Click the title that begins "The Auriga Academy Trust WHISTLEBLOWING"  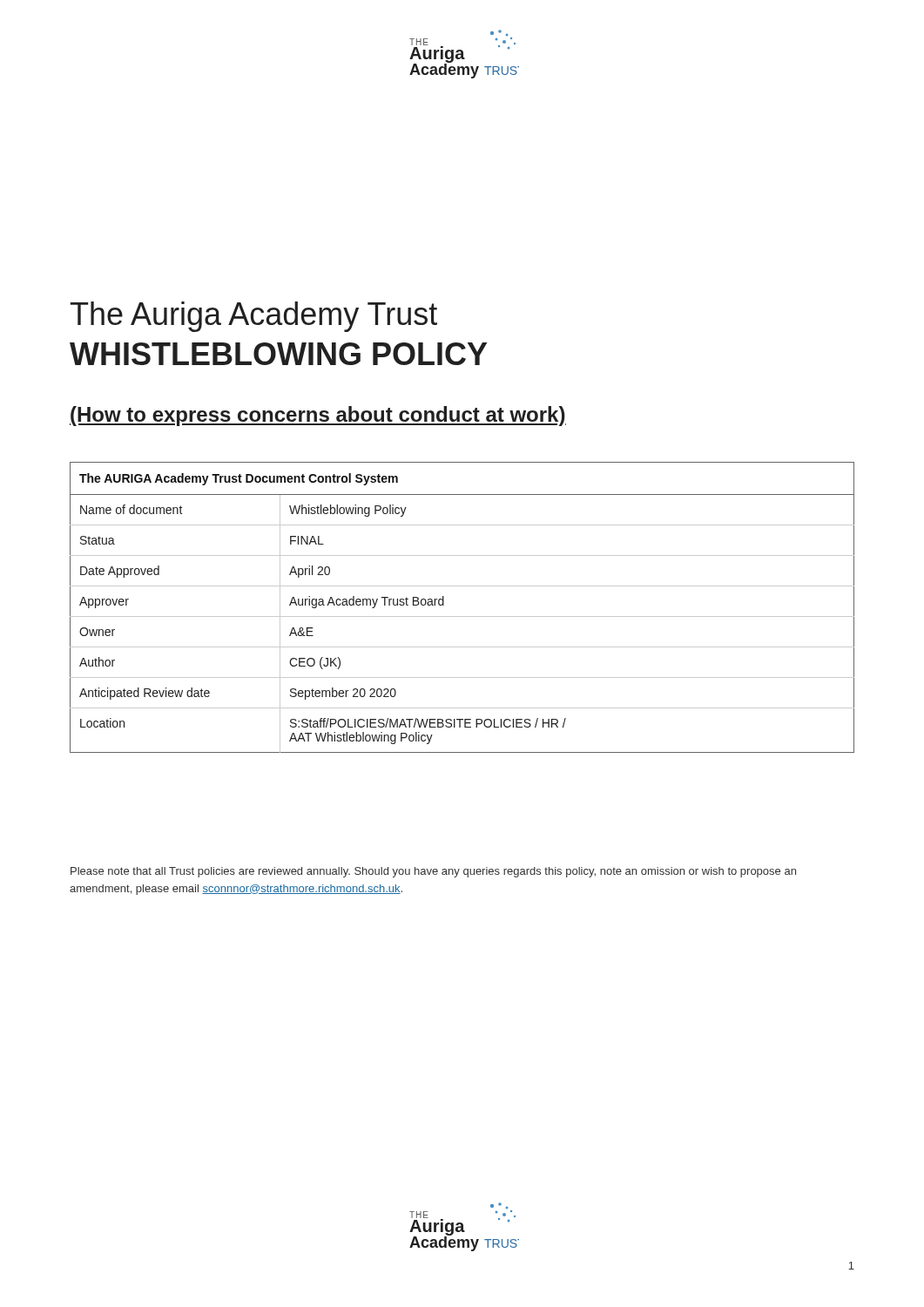pos(462,335)
